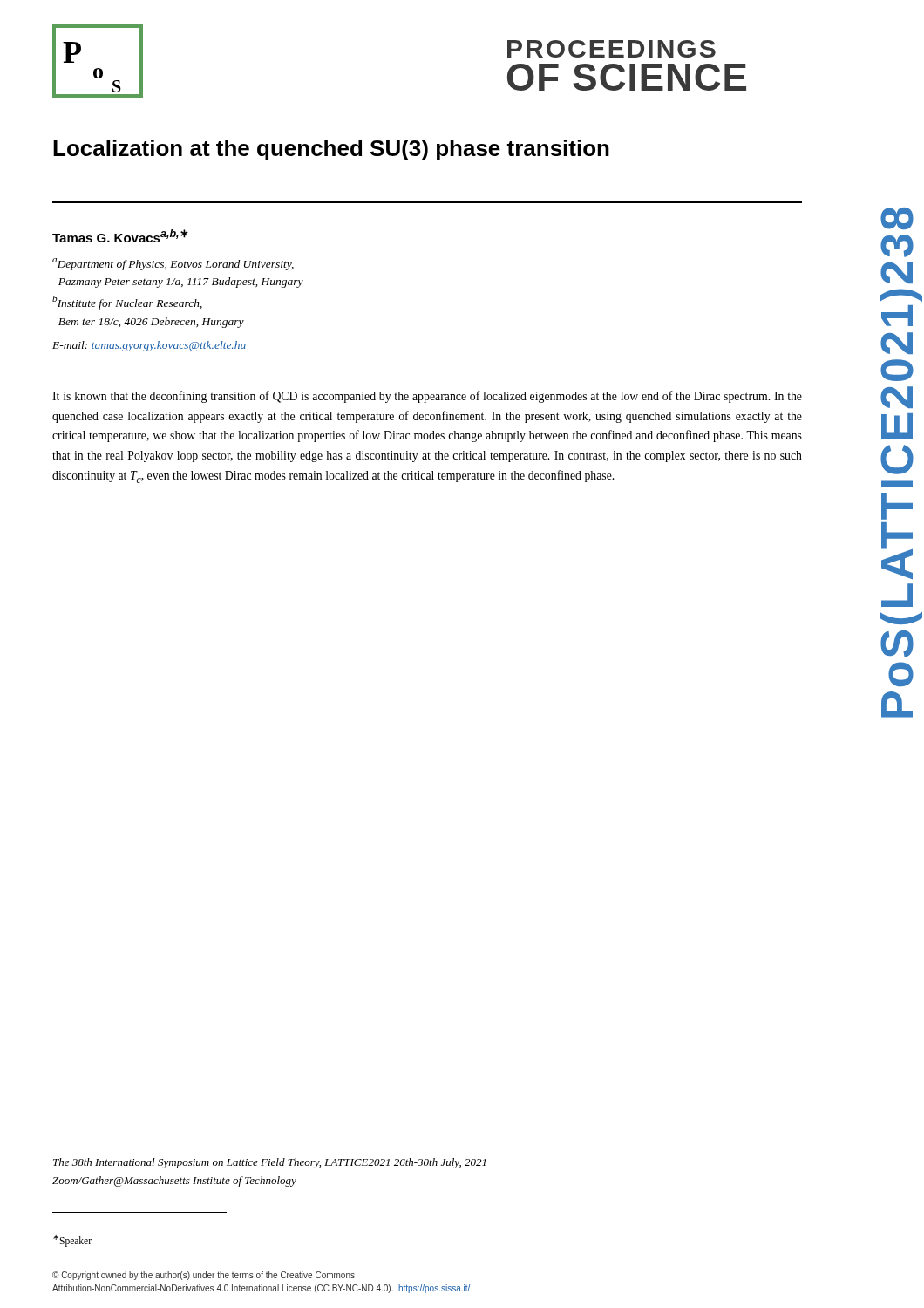924x1308 pixels.
Task: Select the logo
Action: [427, 61]
